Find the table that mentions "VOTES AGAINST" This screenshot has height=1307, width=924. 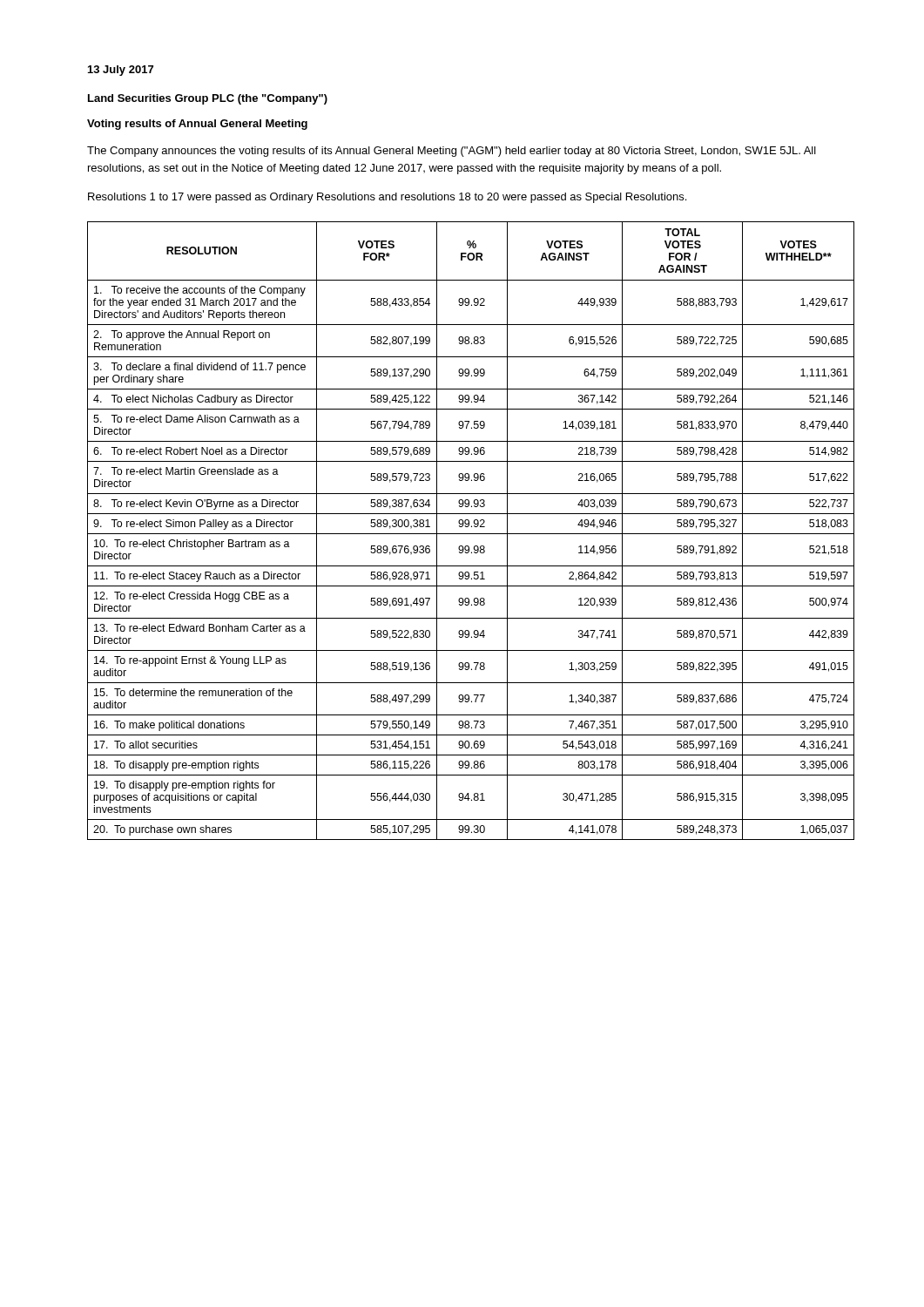click(x=471, y=530)
